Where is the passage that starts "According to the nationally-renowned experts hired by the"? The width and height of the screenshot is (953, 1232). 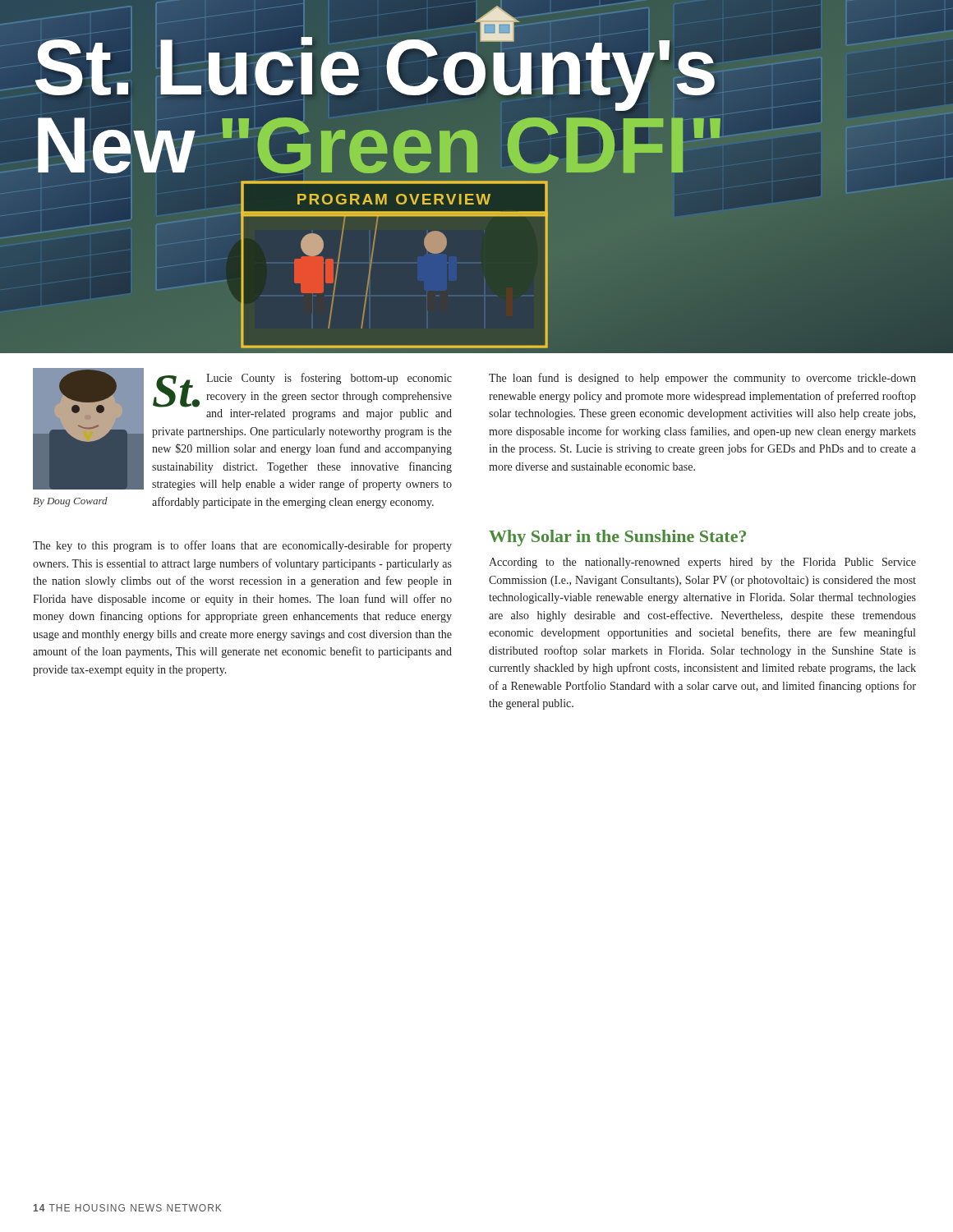click(702, 633)
